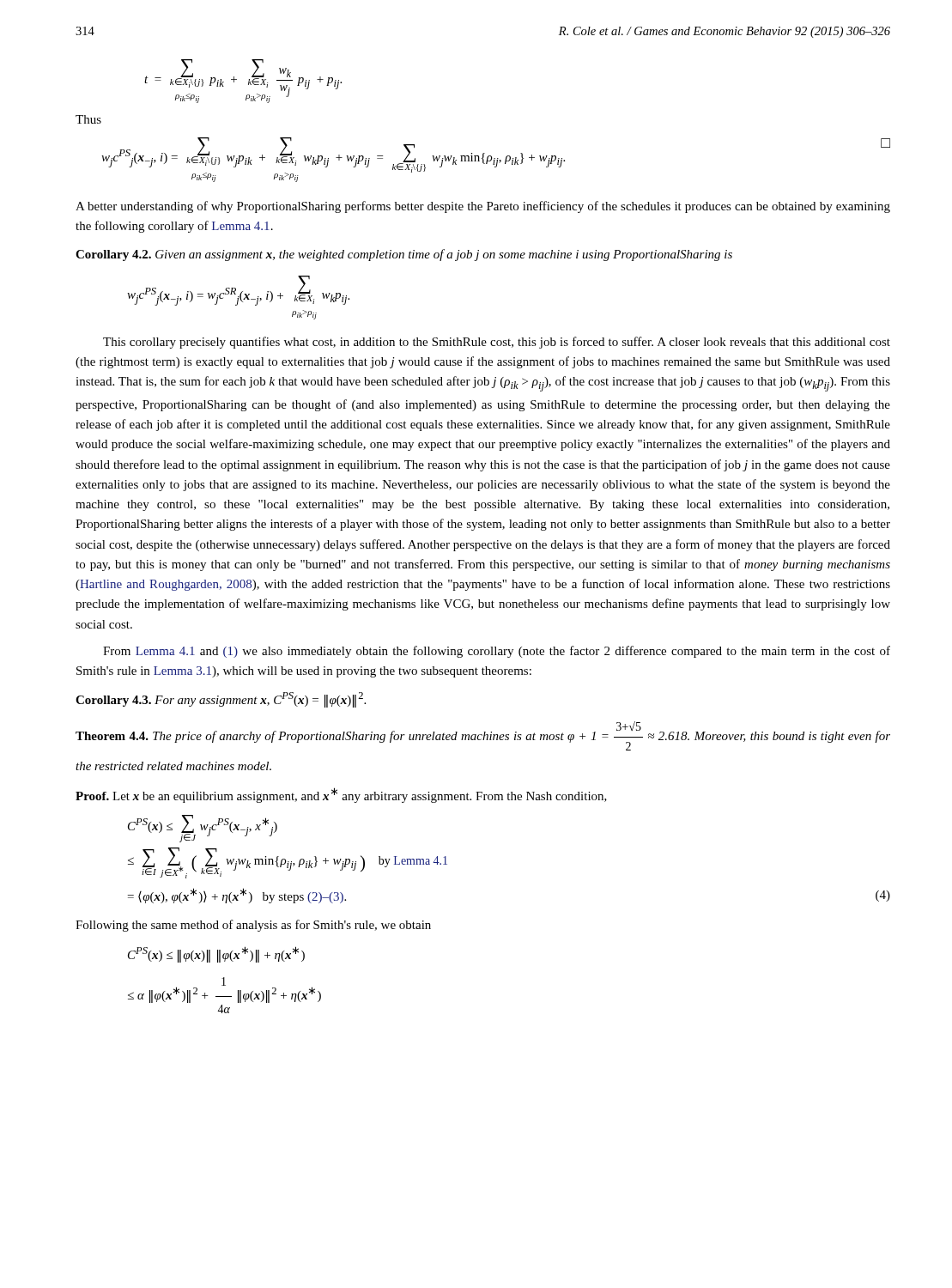Find the passage starting "Following the same"
952x1288 pixels.
(253, 925)
